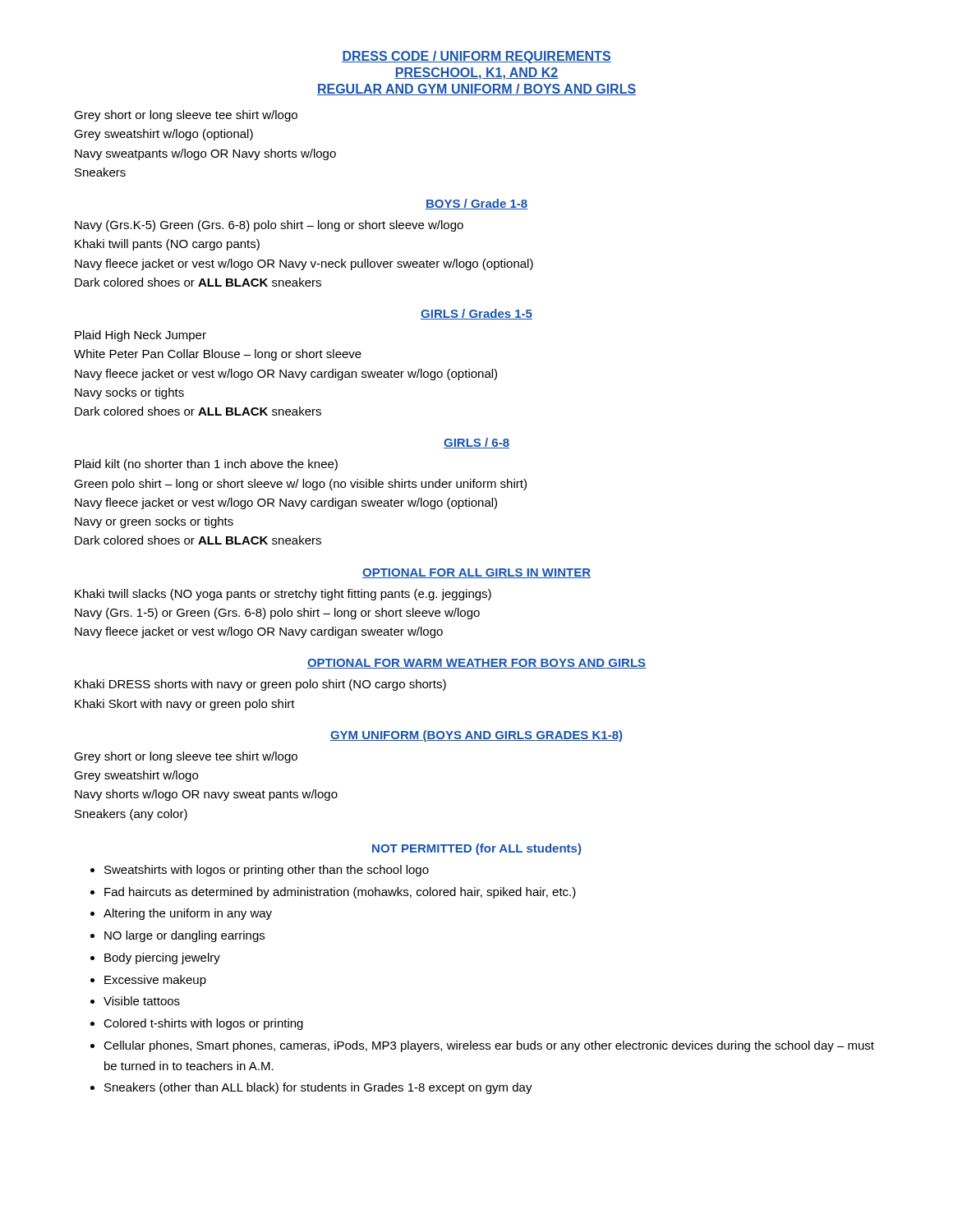Locate the element starting "Altering the uniform in any way"
953x1232 pixels.
(181, 914)
